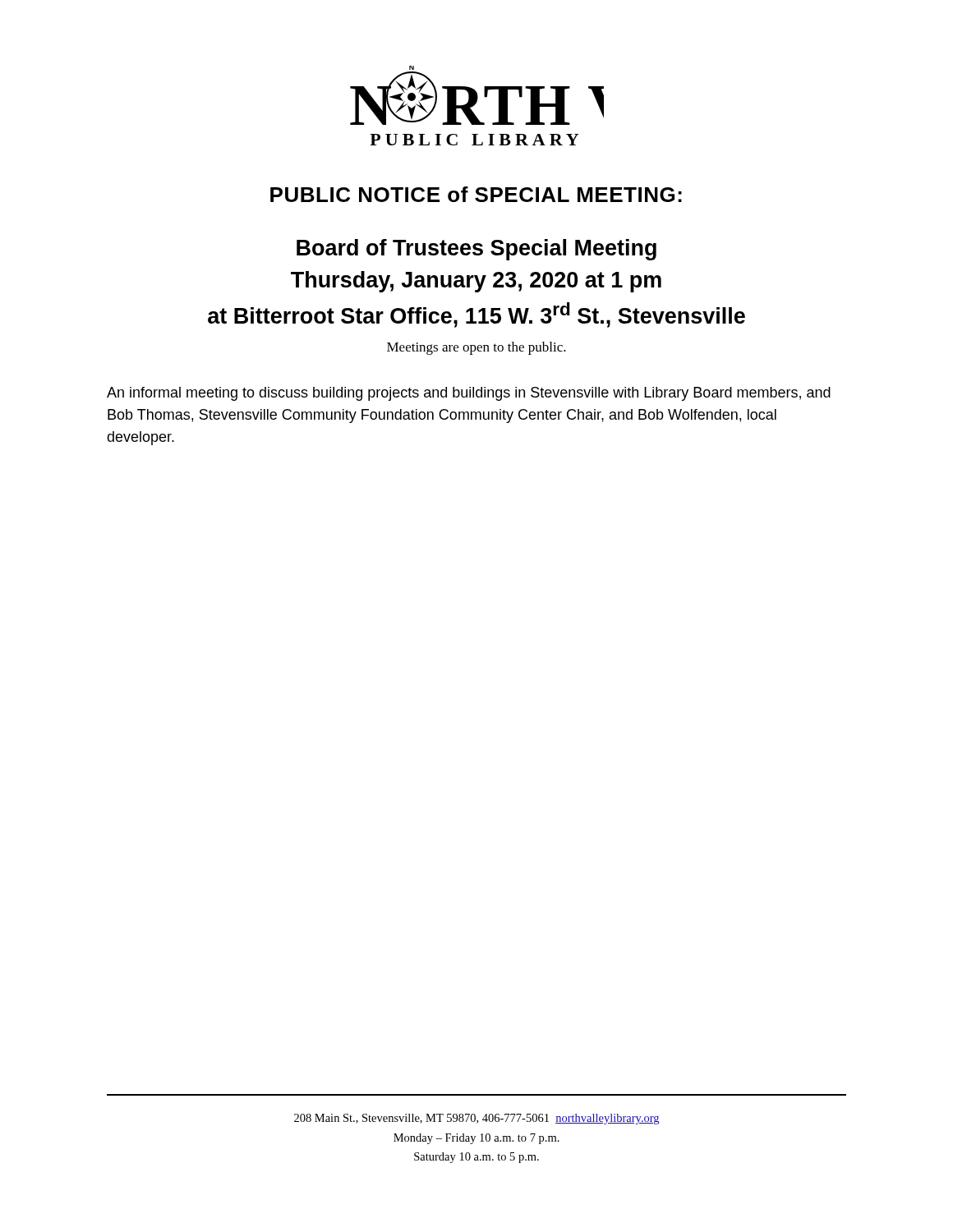Click on the text block that says "An informal meeting to discuss building projects and"
The height and width of the screenshot is (1232, 953).
pyautogui.click(x=469, y=415)
